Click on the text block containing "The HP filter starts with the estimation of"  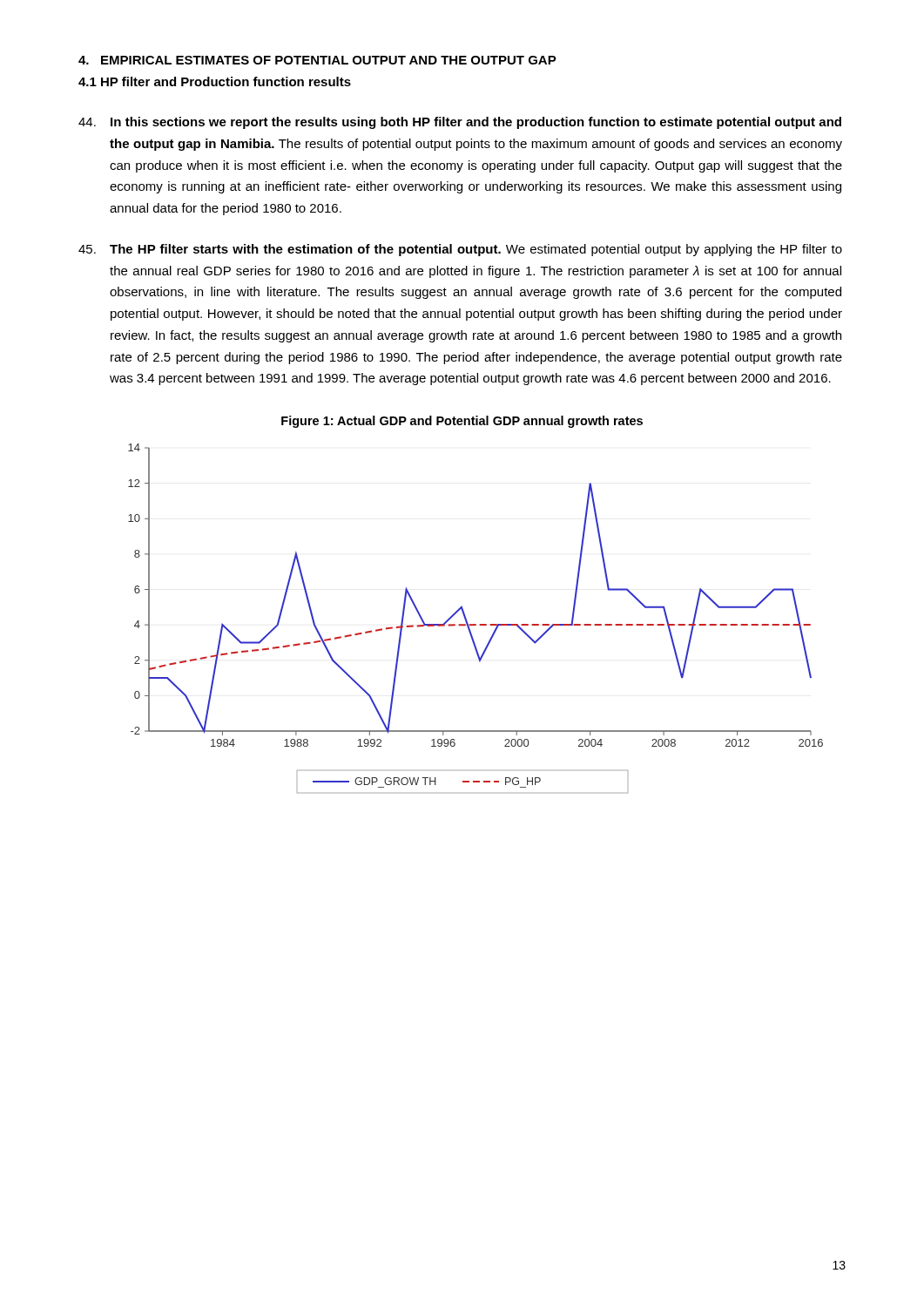[x=460, y=314]
